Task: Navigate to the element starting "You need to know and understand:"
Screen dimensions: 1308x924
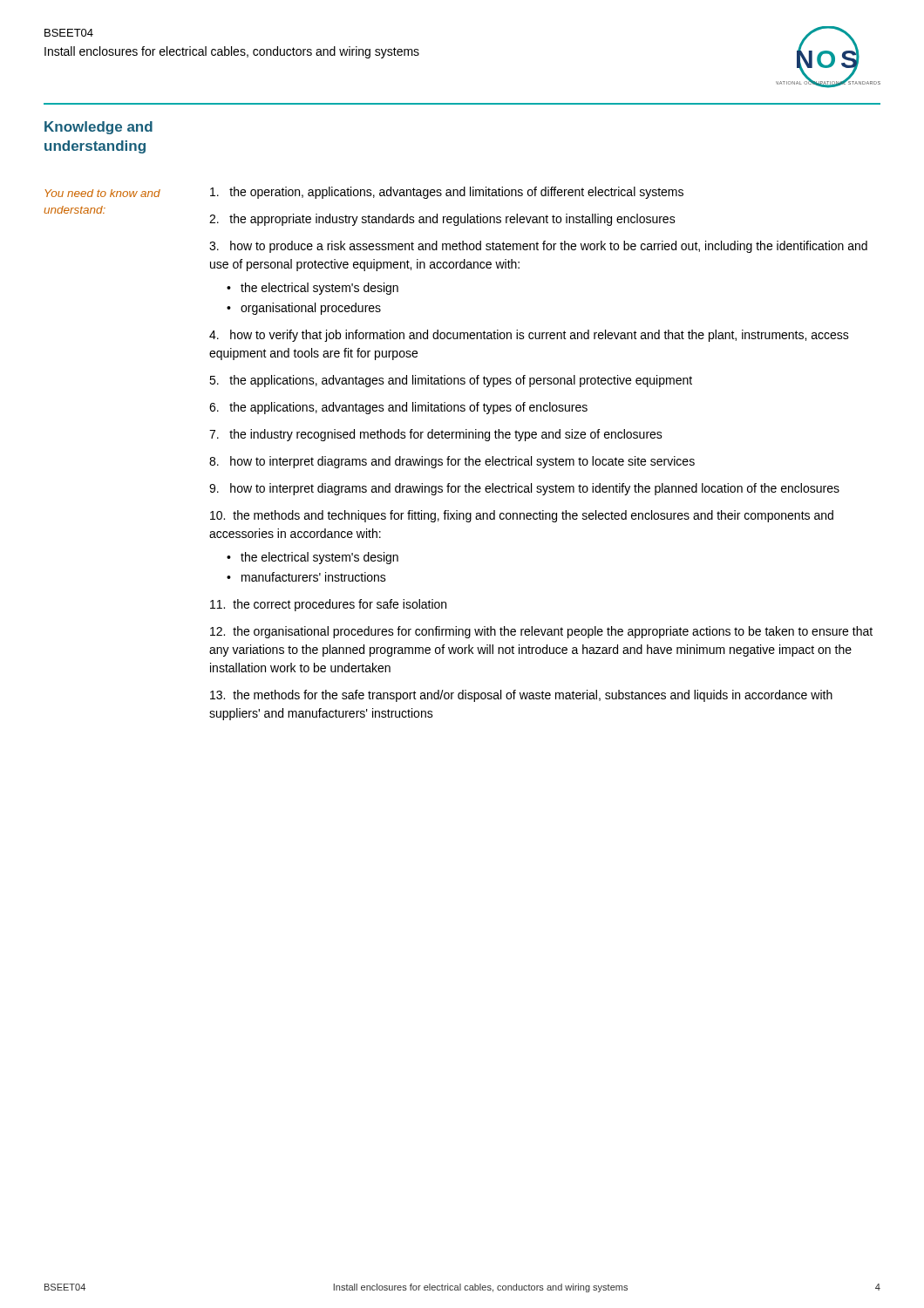Action: [102, 201]
